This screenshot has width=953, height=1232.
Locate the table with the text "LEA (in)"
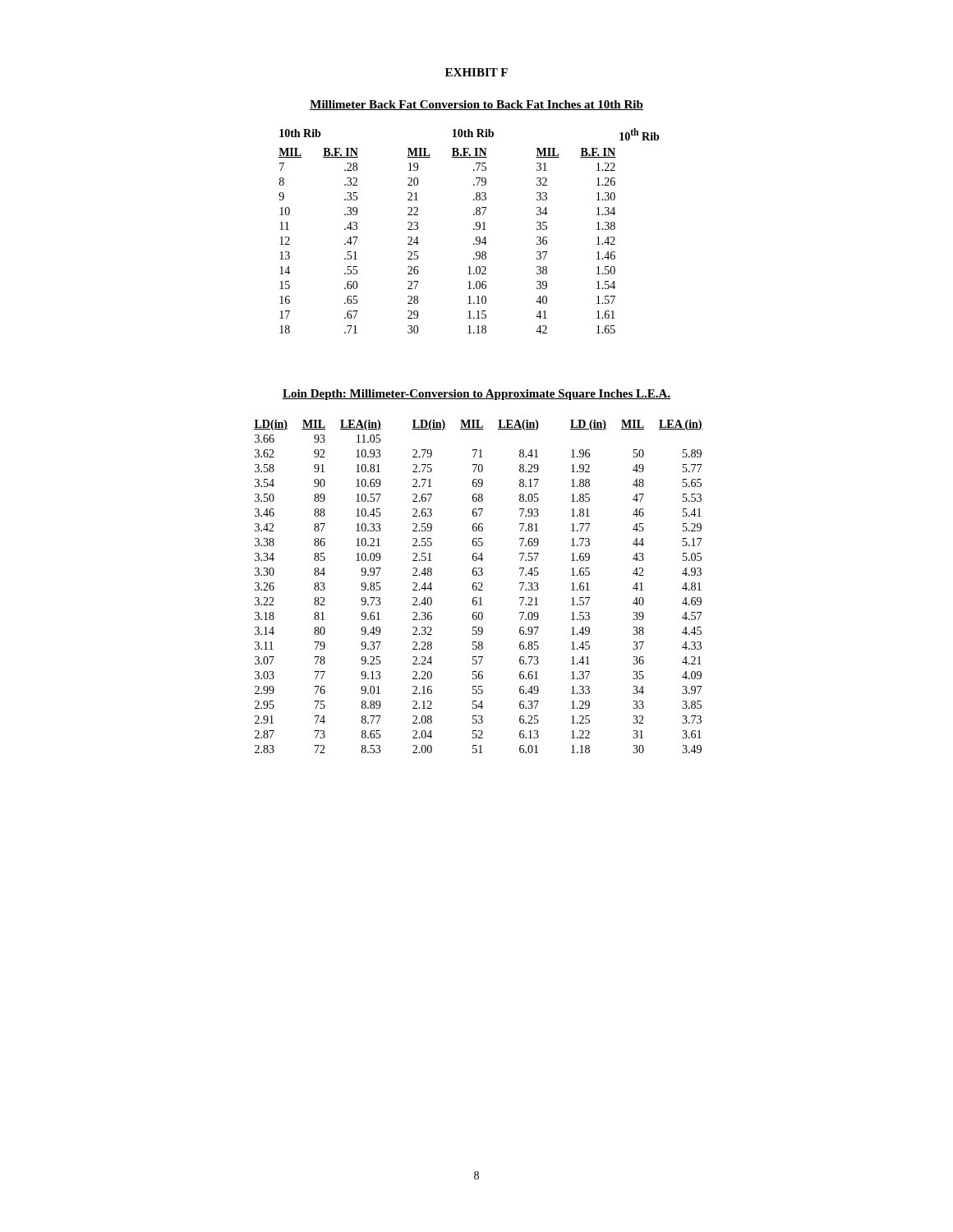coord(476,587)
